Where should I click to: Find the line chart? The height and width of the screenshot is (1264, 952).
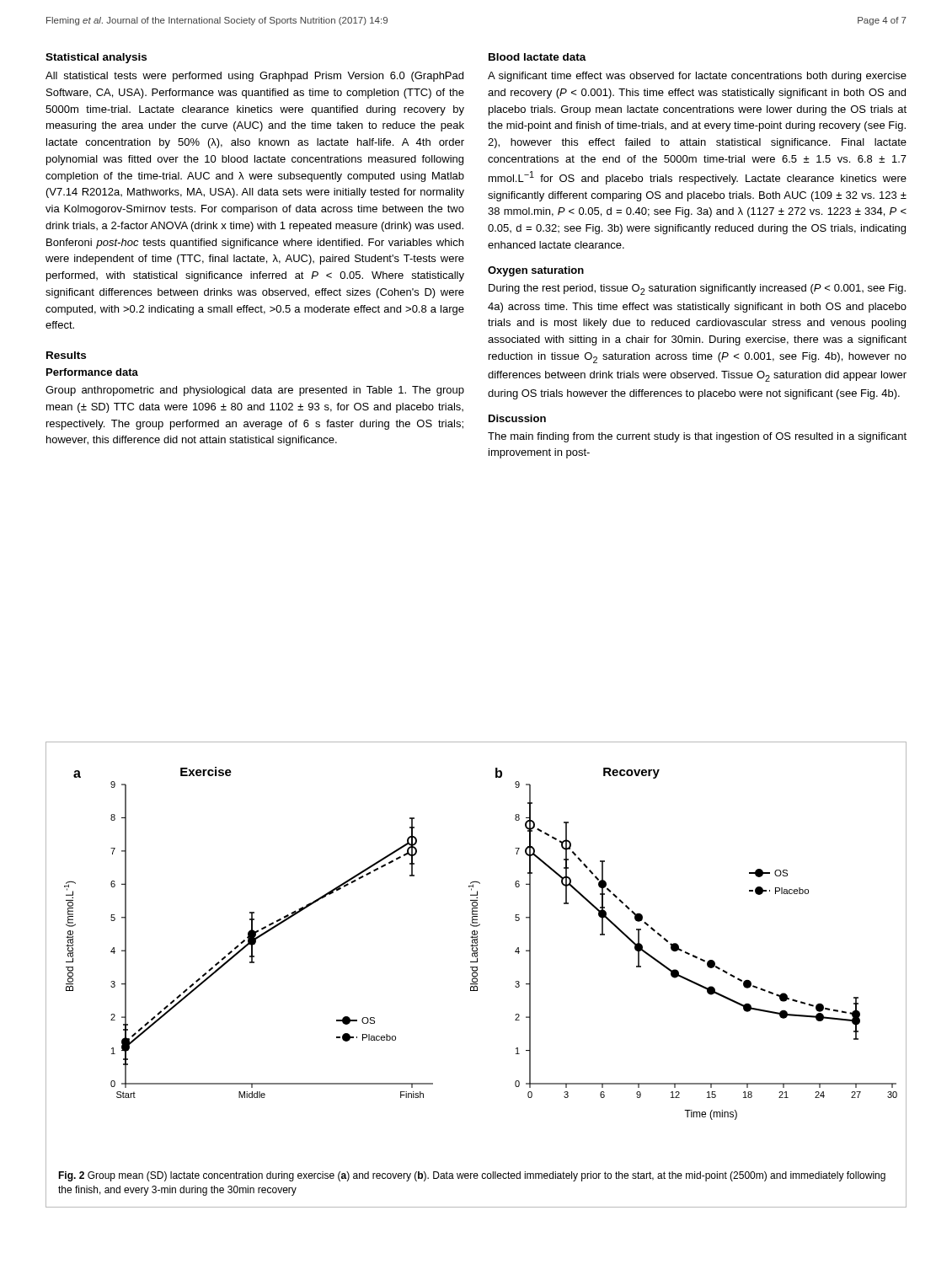[476, 974]
